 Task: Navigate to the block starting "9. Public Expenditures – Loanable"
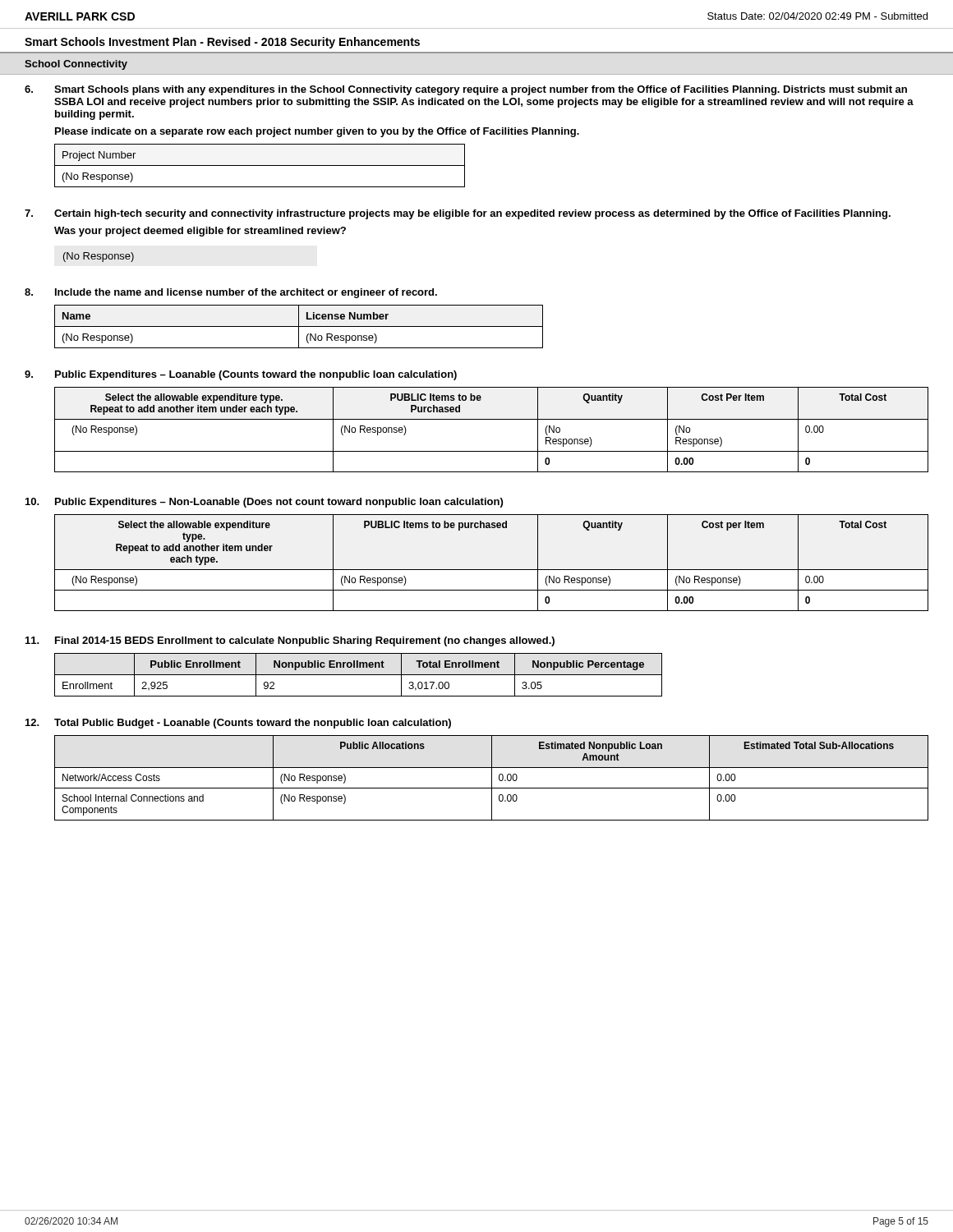click(476, 426)
